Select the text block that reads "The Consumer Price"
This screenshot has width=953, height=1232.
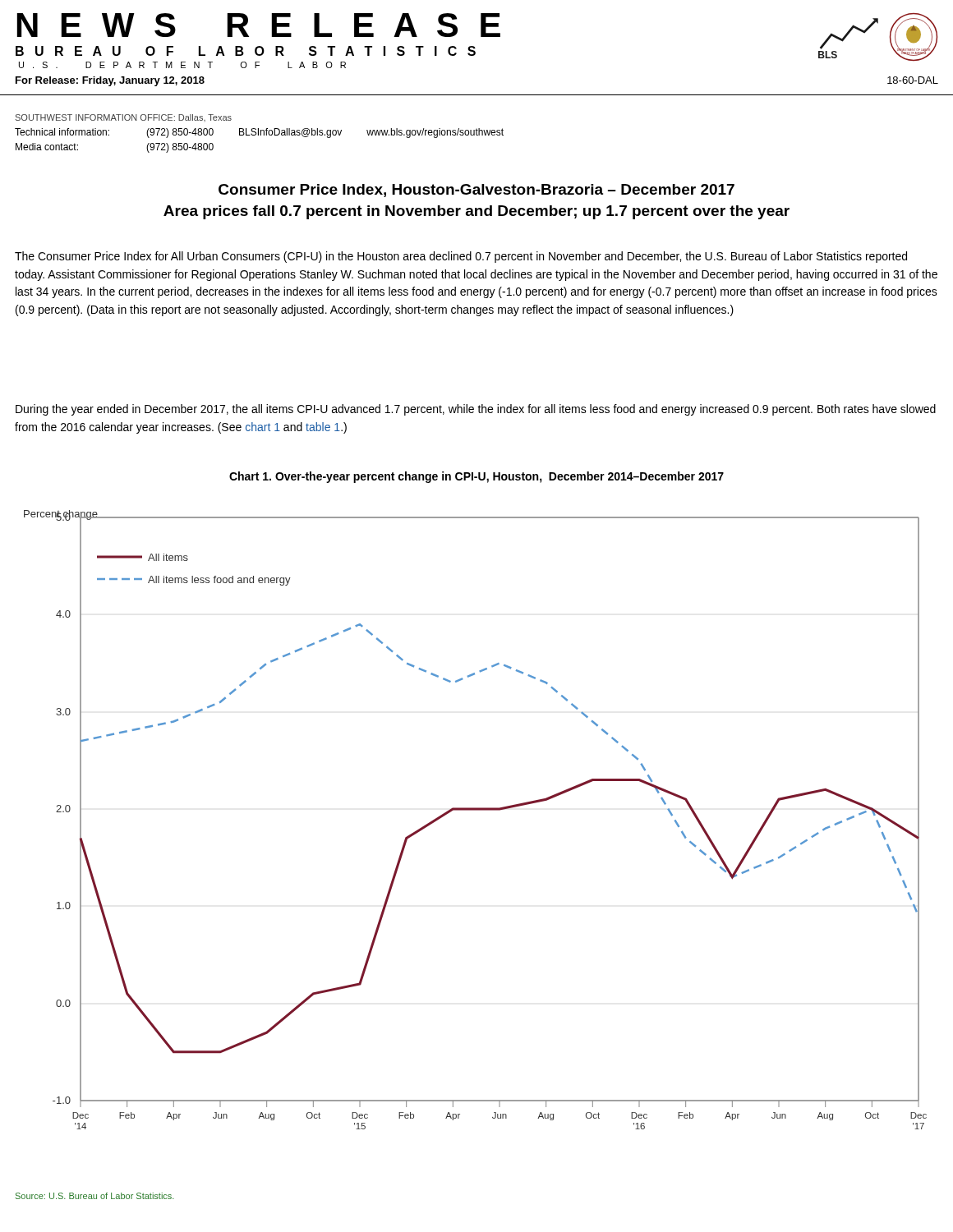click(476, 283)
